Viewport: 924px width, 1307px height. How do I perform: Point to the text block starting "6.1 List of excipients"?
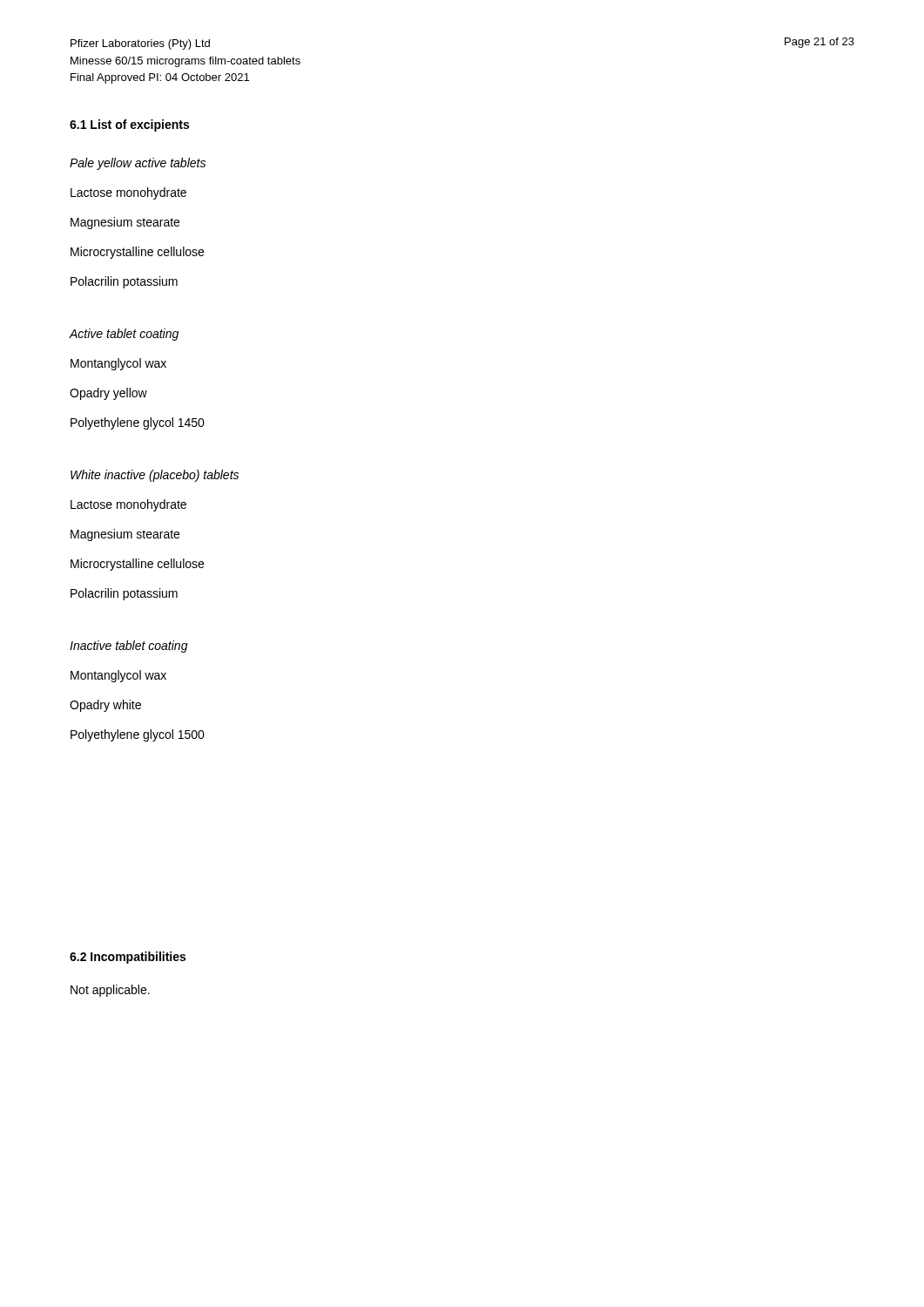coord(130,125)
